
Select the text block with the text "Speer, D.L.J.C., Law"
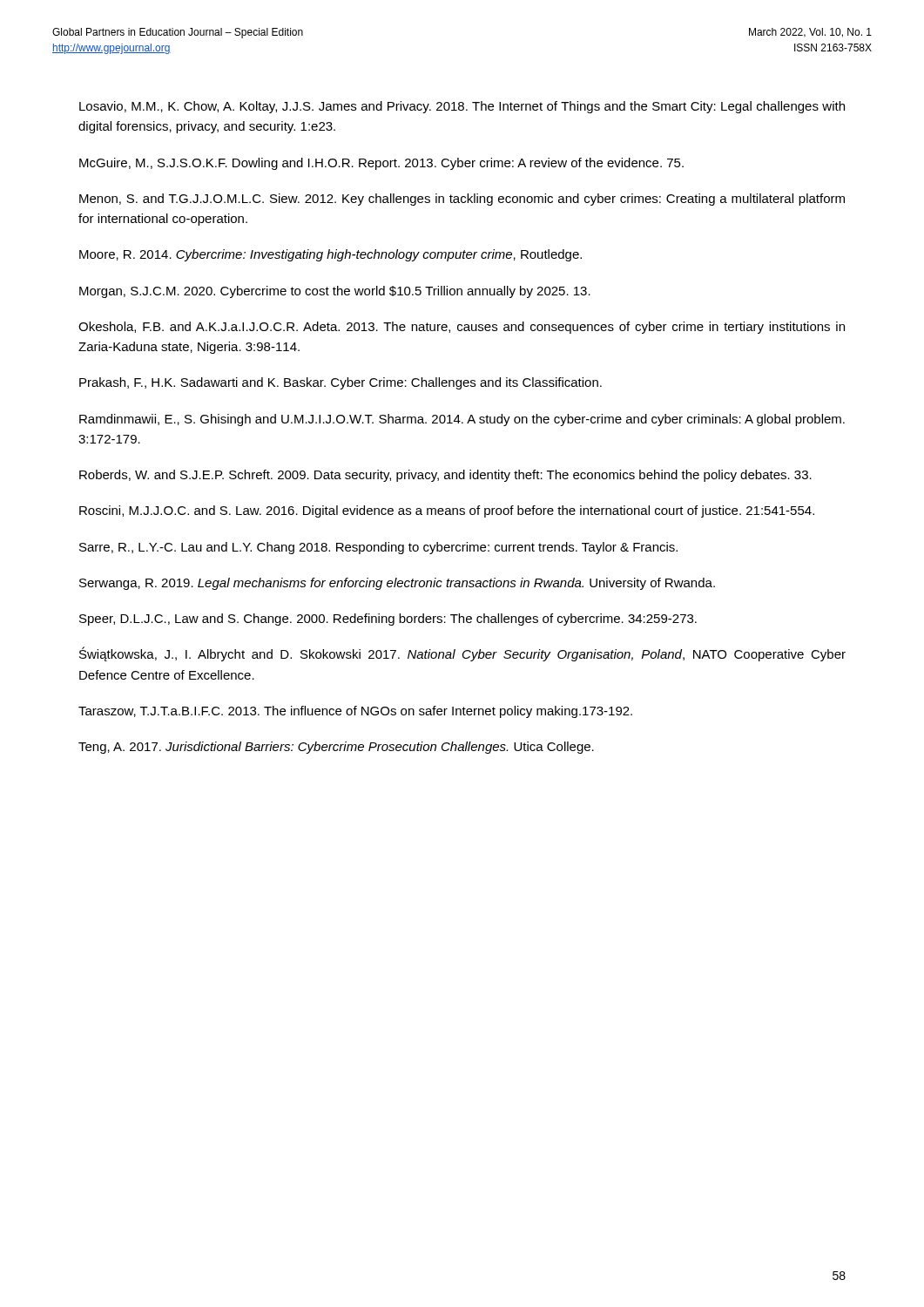(x=388, y=618)
